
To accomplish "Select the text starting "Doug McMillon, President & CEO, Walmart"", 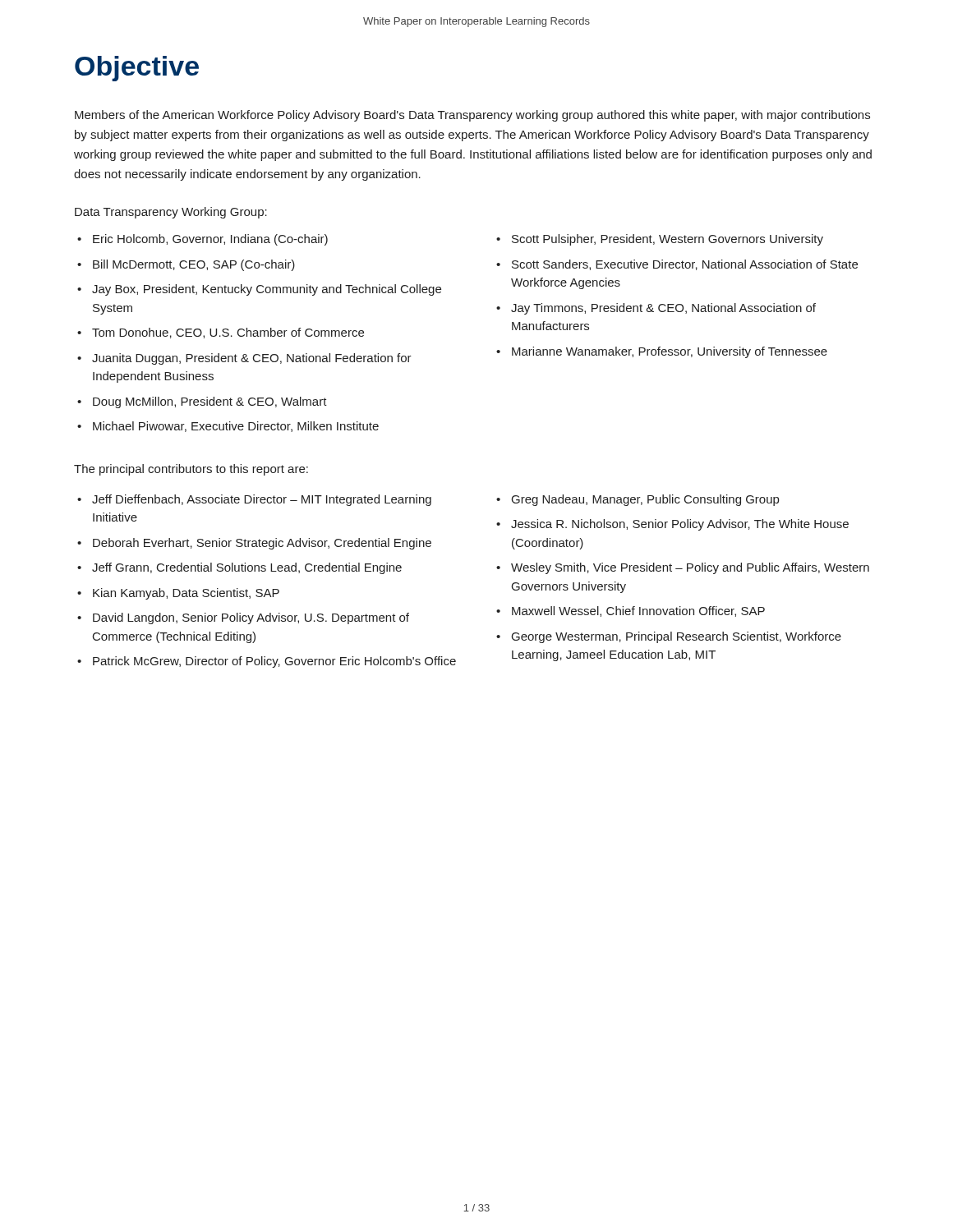I will coord(209,401).
